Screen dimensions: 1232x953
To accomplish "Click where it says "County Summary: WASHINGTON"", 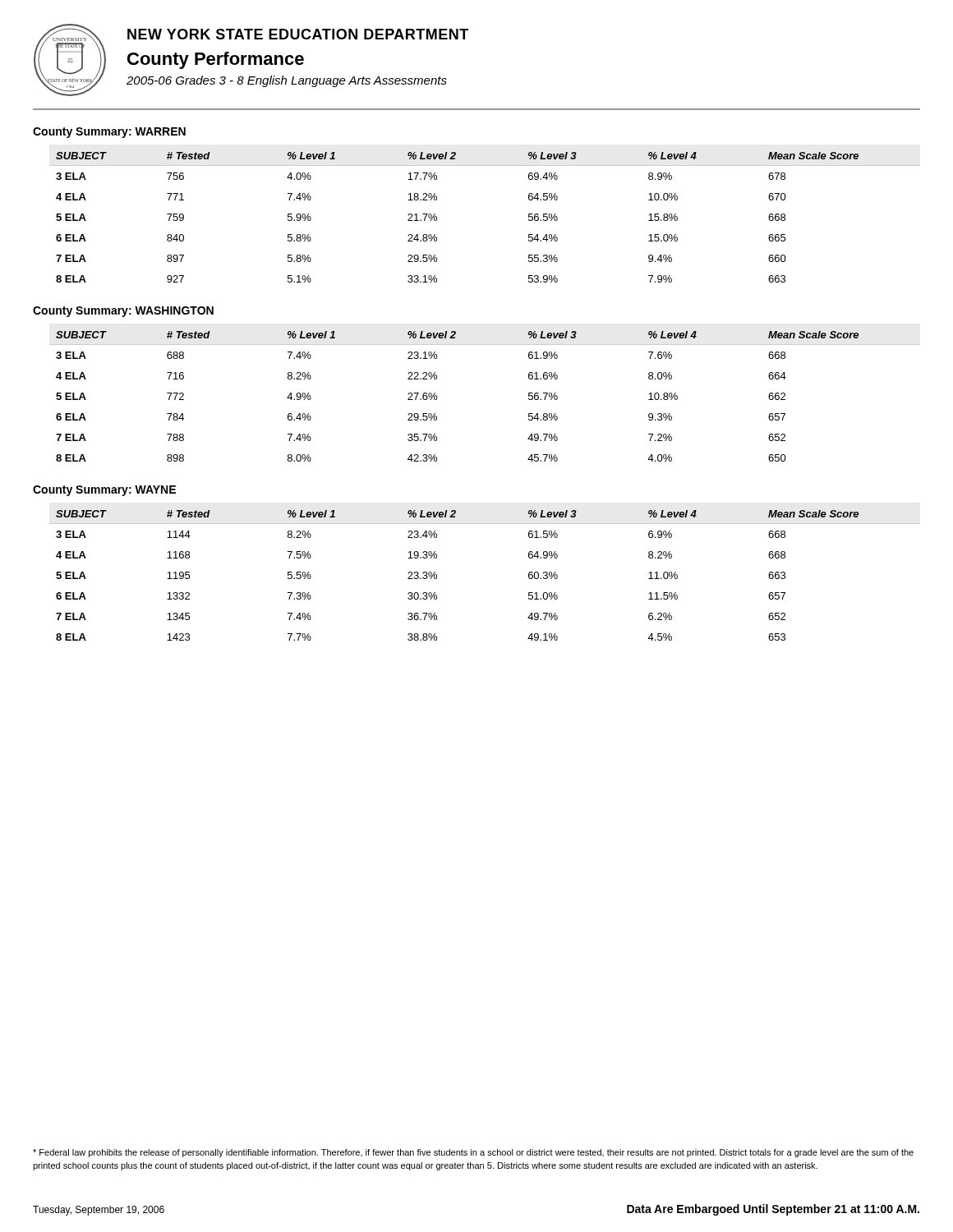I will [x=124, y=310].
